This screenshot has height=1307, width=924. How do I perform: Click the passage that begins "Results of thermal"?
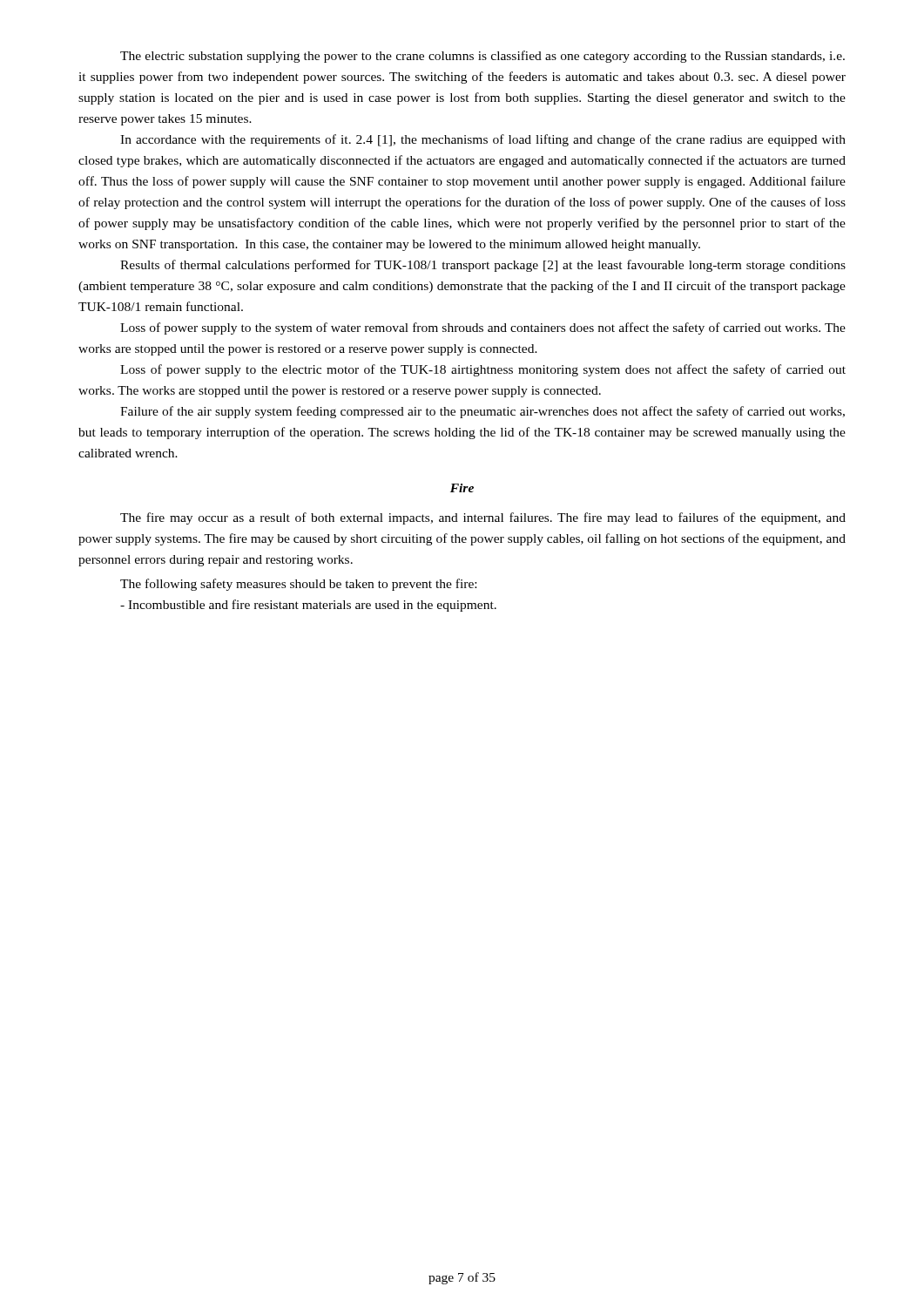462,286
